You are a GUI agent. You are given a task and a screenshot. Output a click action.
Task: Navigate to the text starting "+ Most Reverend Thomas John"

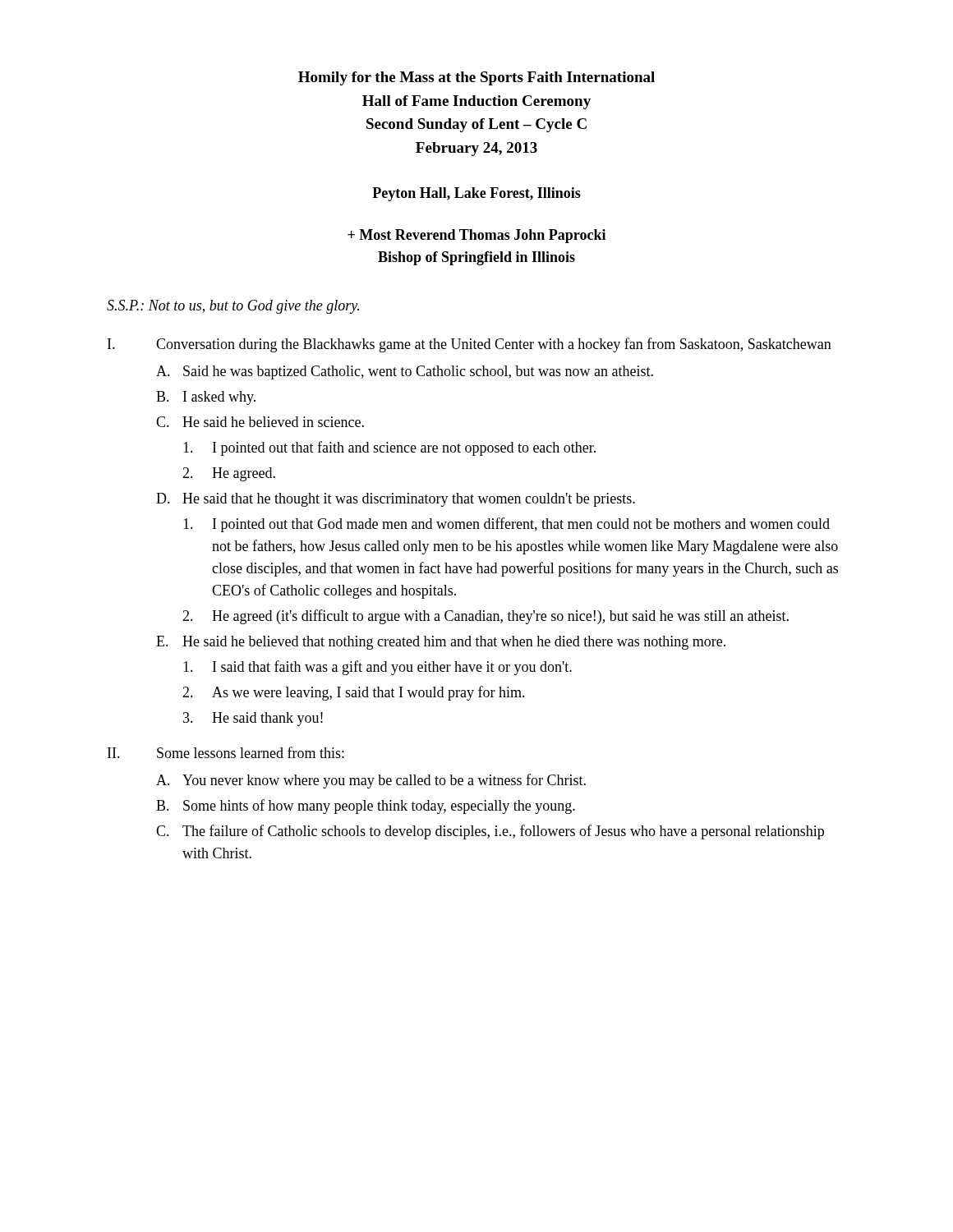click(x=476, y=246)
